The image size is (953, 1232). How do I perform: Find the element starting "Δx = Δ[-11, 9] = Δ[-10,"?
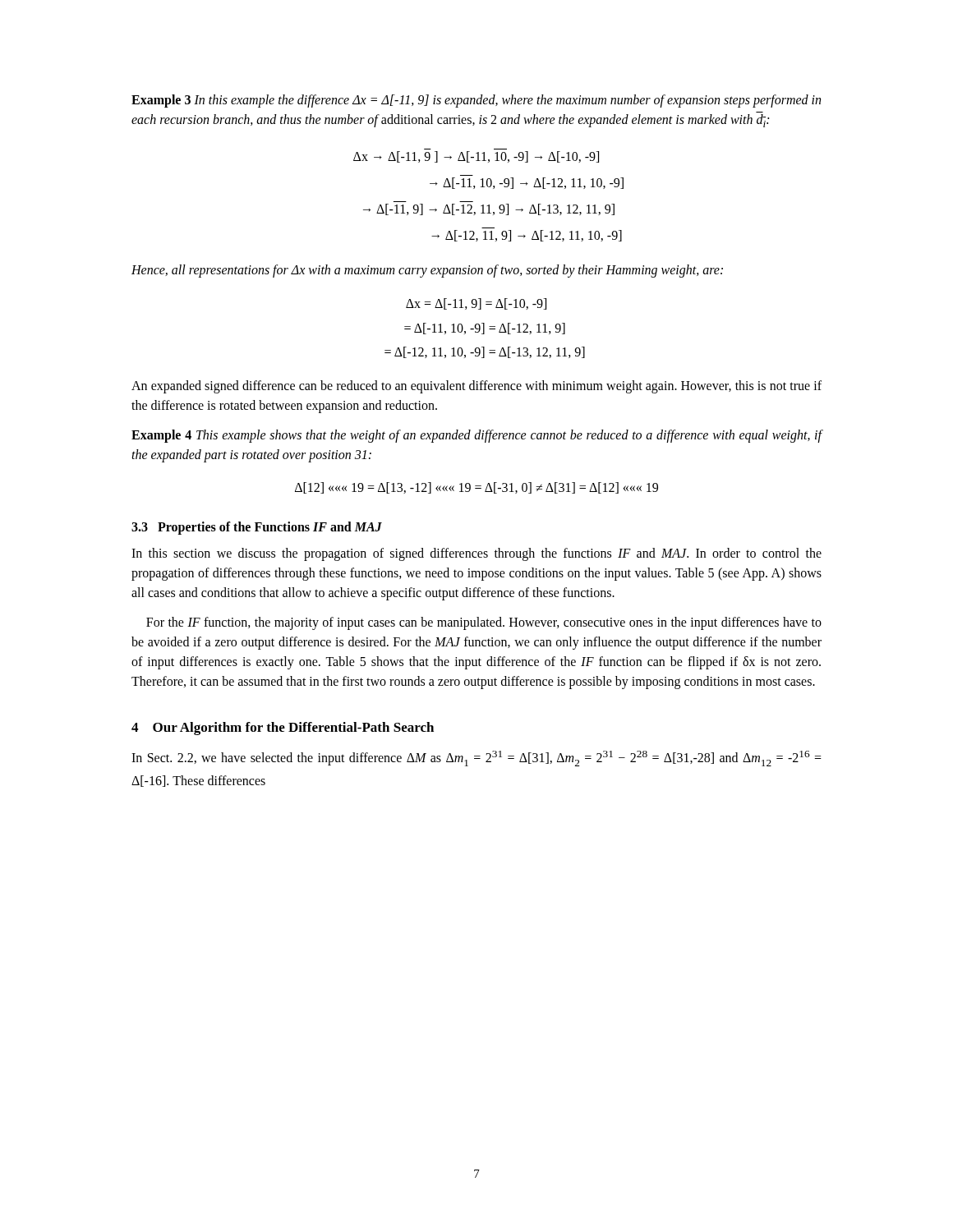[476, 328]
